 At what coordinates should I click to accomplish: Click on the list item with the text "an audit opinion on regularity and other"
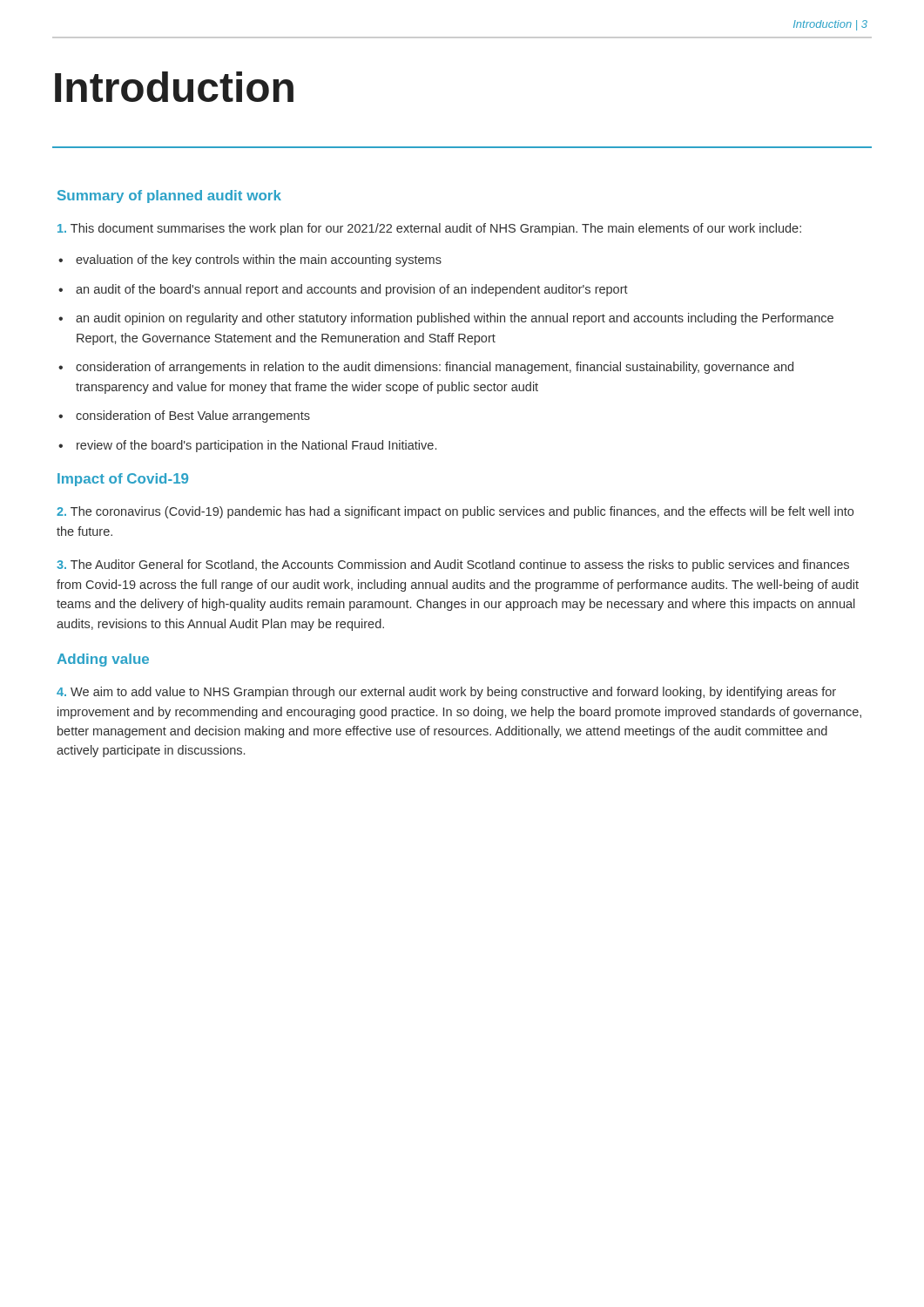point(455,328)
